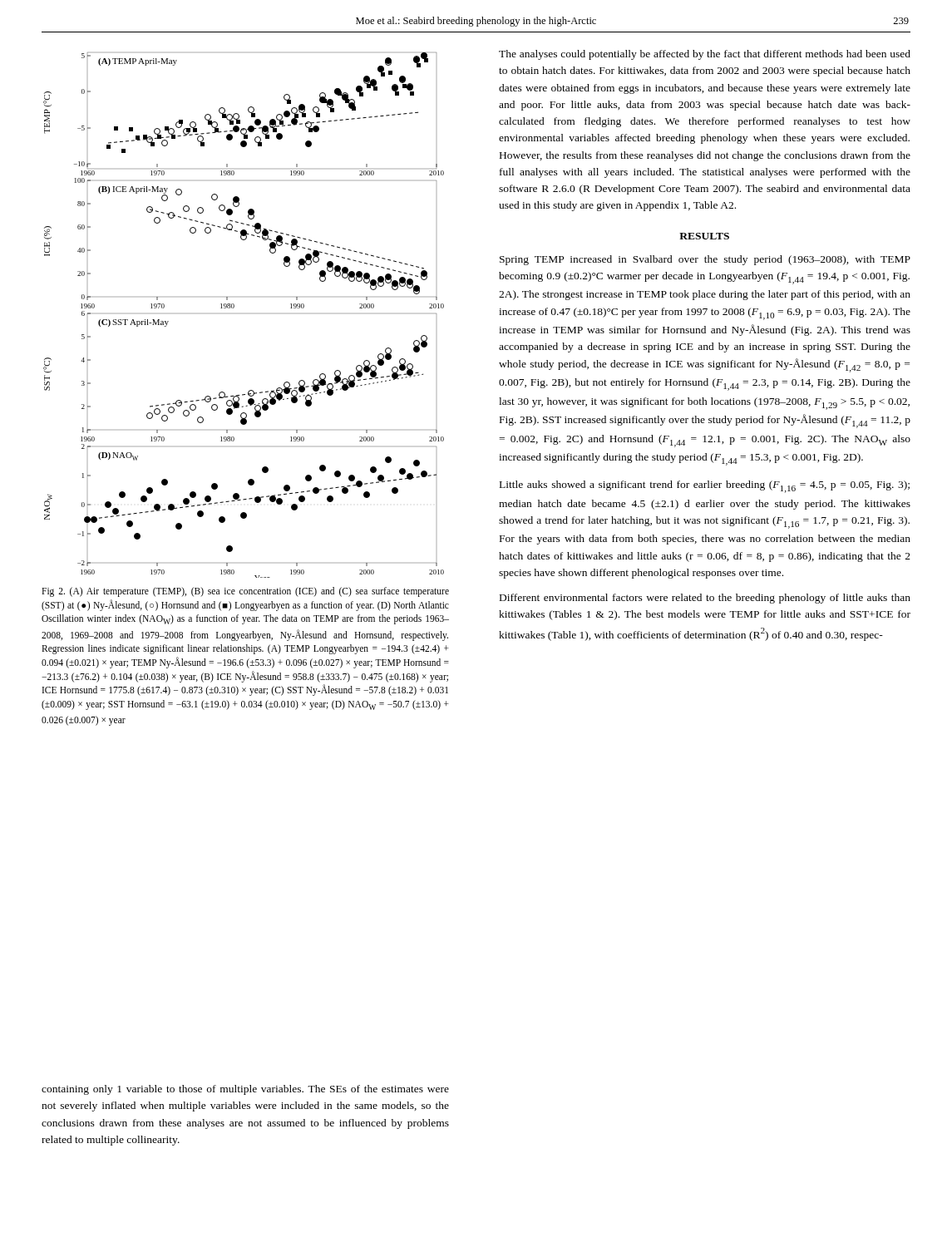Point to the caption beginning "Fig 2. (A) Air temperature (TEMP),"
Image resolution: width=952 pixels, height=1247 pixels.
[245, 656]
